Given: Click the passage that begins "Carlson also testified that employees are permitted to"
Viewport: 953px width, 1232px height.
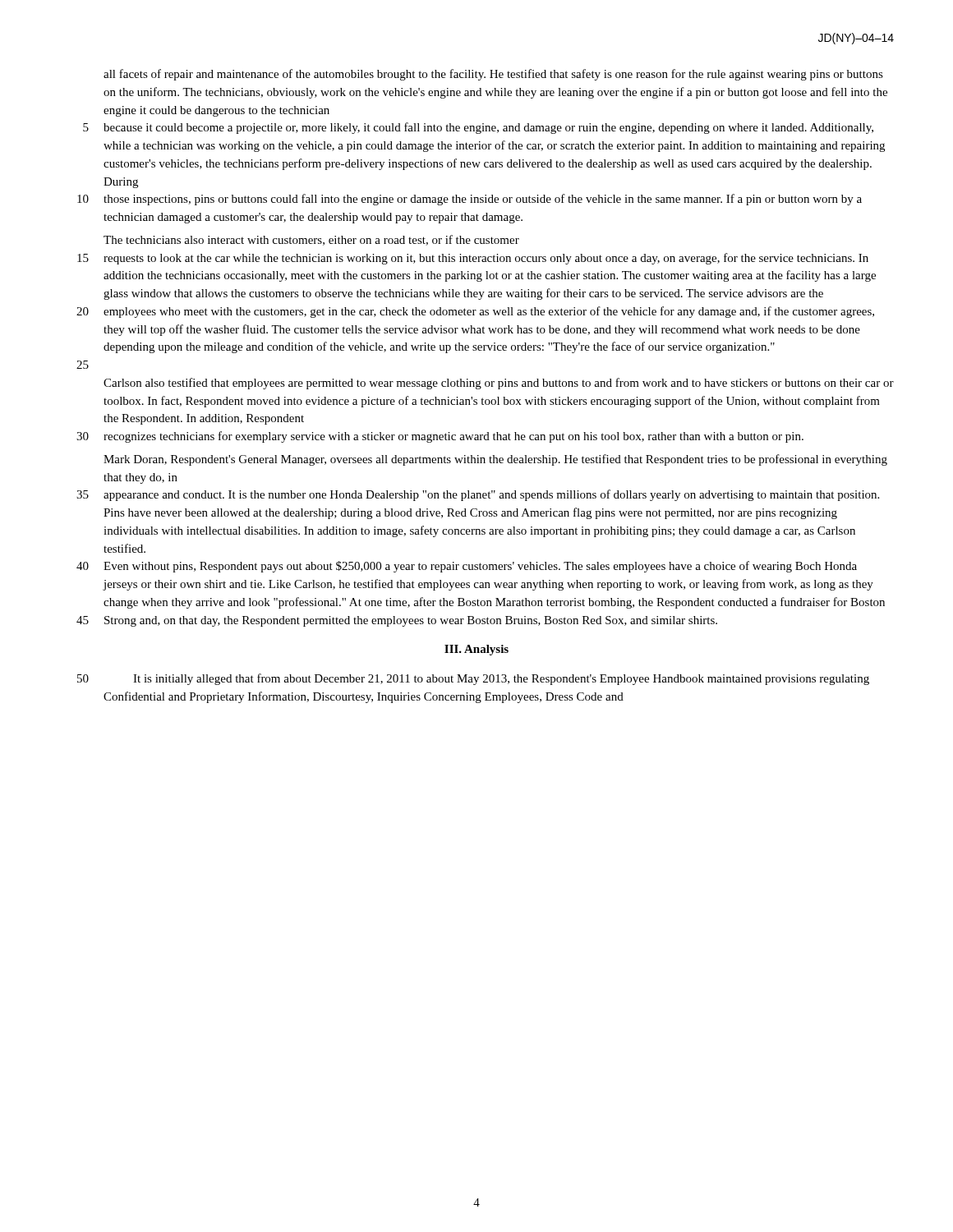Looking at the screenshot, I should [498, 400].
